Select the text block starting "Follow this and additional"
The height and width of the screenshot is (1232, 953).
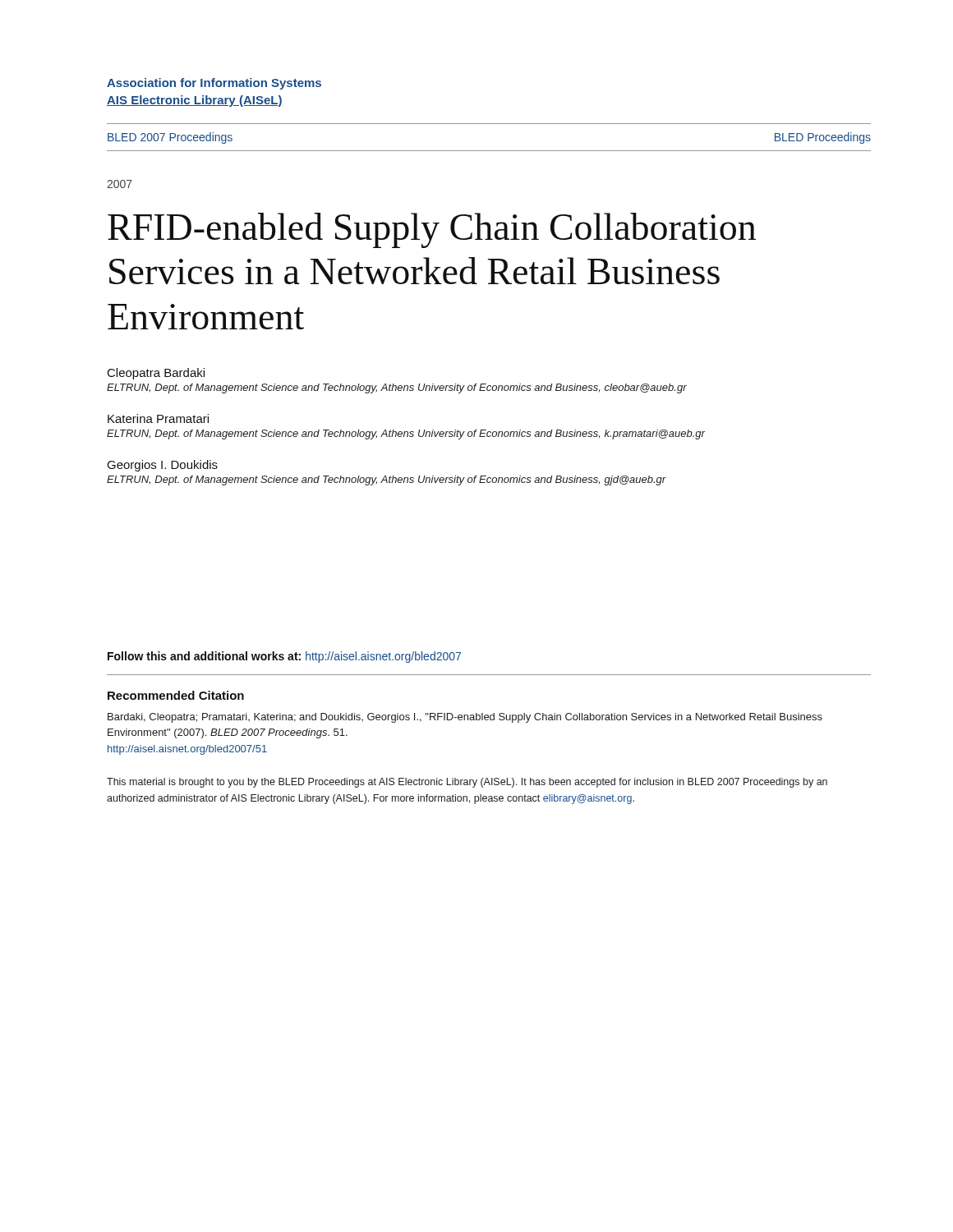point(284,656)
